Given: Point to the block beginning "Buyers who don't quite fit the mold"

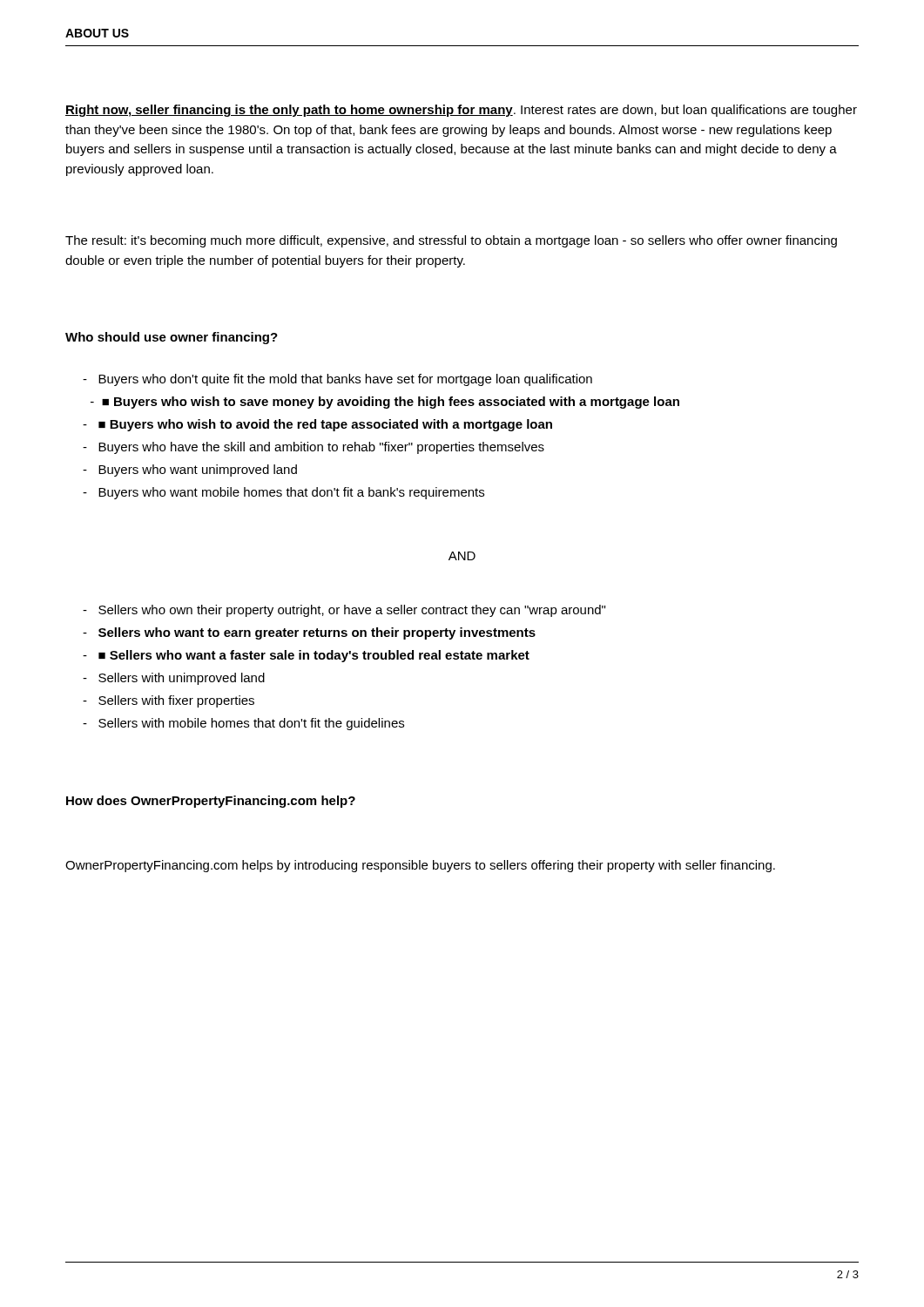Looking at the screenshot, I should pyautogui.click(x=338, y=379).
